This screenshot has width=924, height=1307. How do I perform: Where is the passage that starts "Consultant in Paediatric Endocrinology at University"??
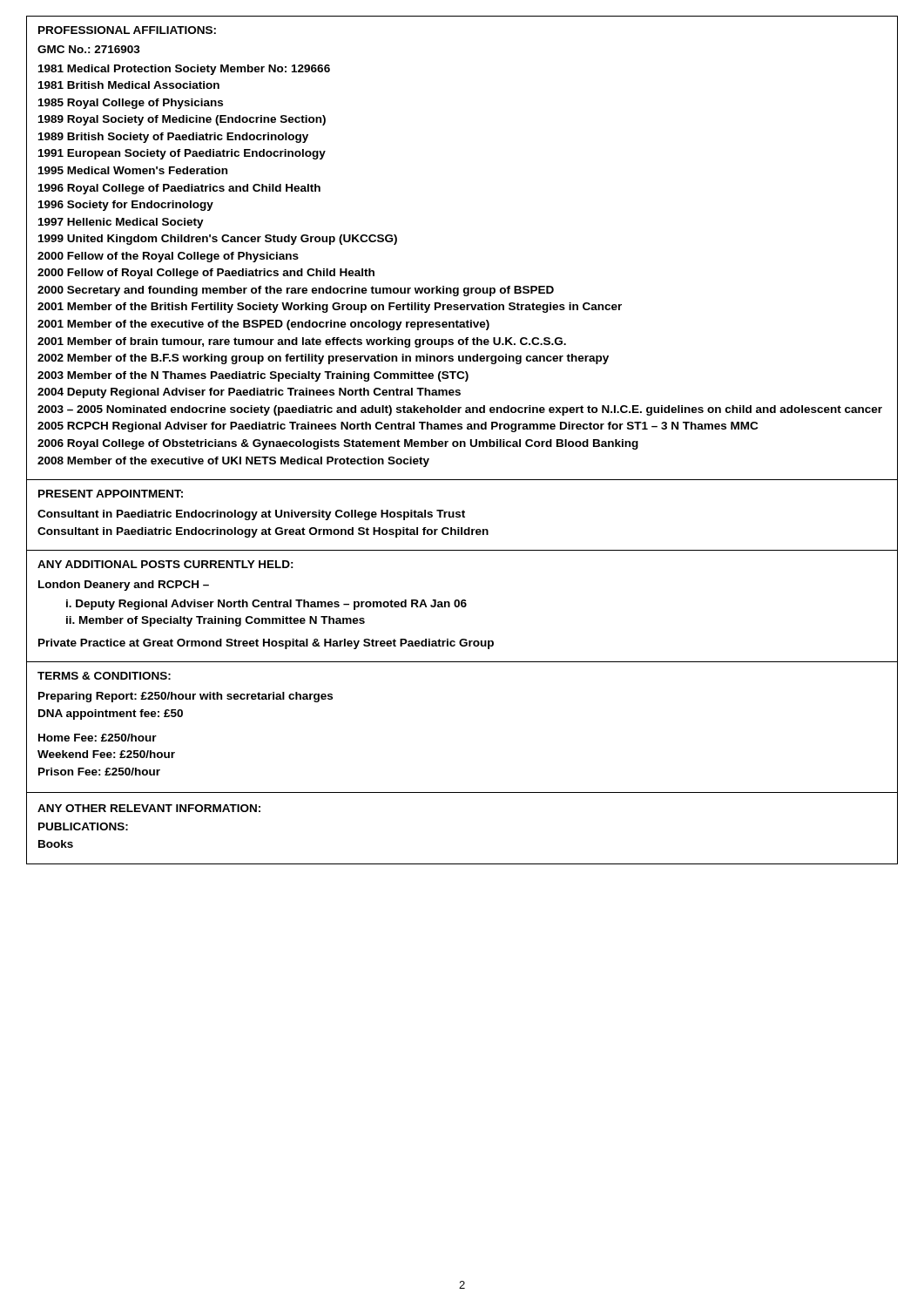(x=462, y=522)
